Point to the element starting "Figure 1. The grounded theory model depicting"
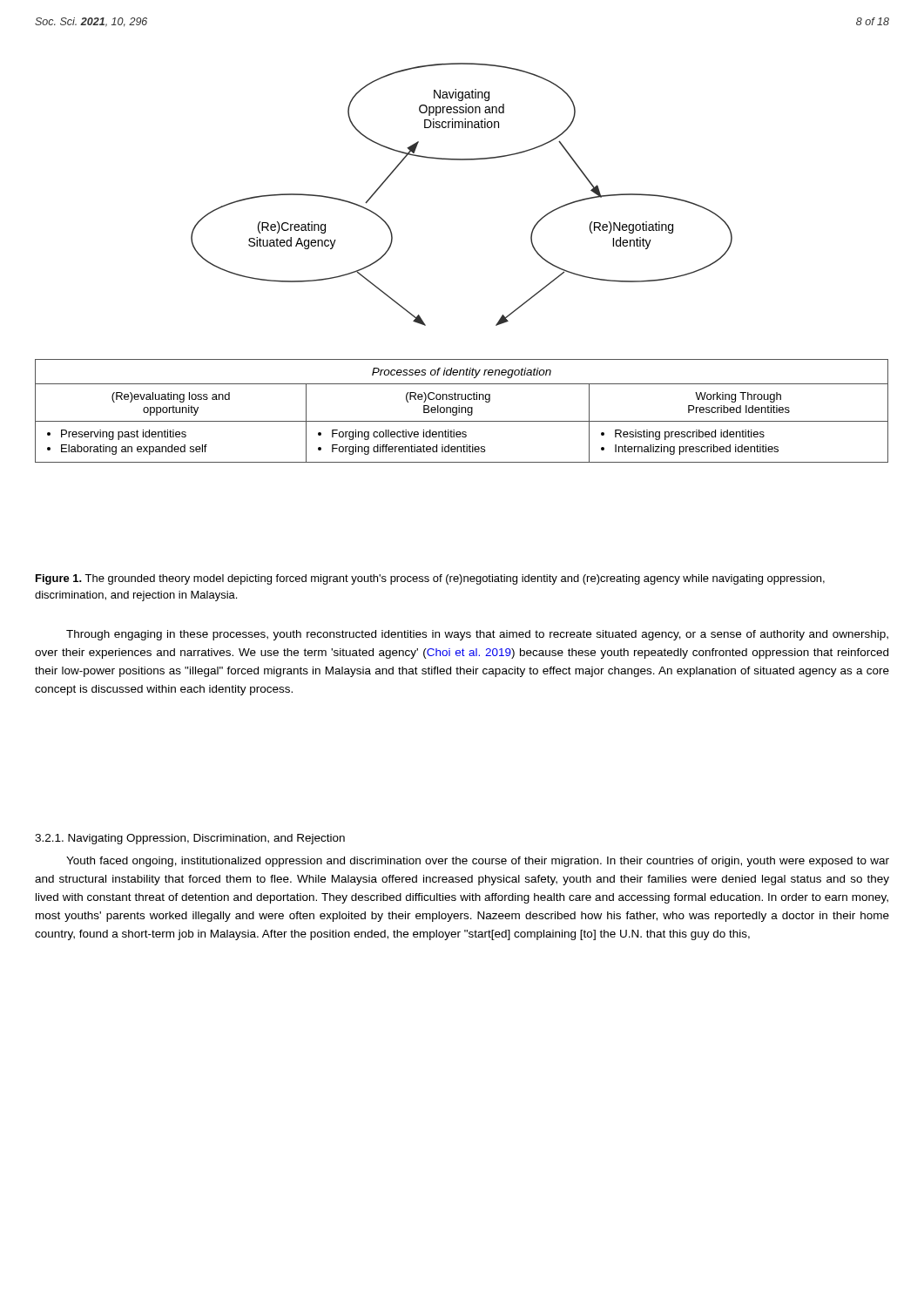This screenshot has width=924, height=1307. [430, 586]
